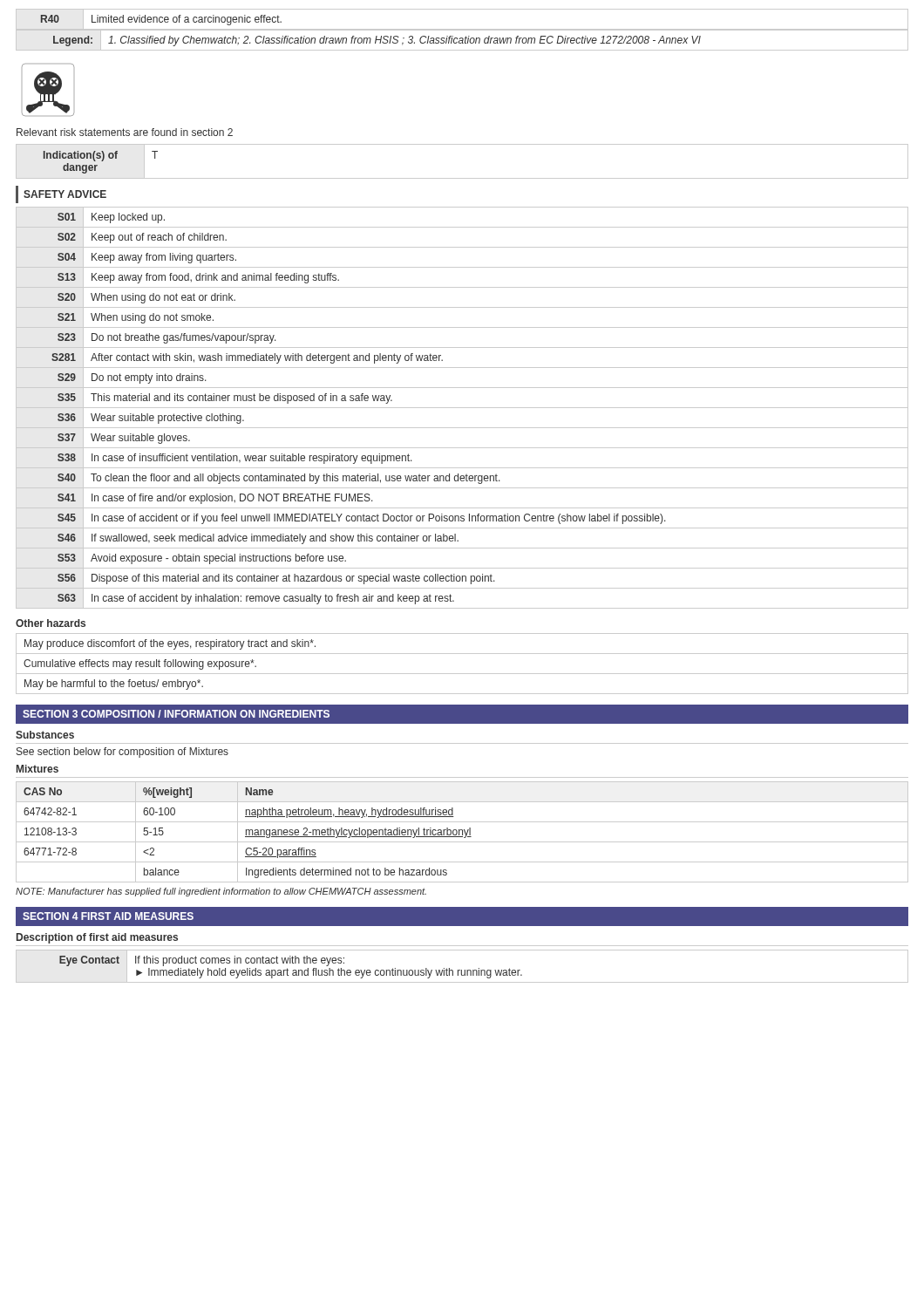
Task: Click the passage that begins "Relevant risk statements are found in"
Action: [x=124, y=133]
